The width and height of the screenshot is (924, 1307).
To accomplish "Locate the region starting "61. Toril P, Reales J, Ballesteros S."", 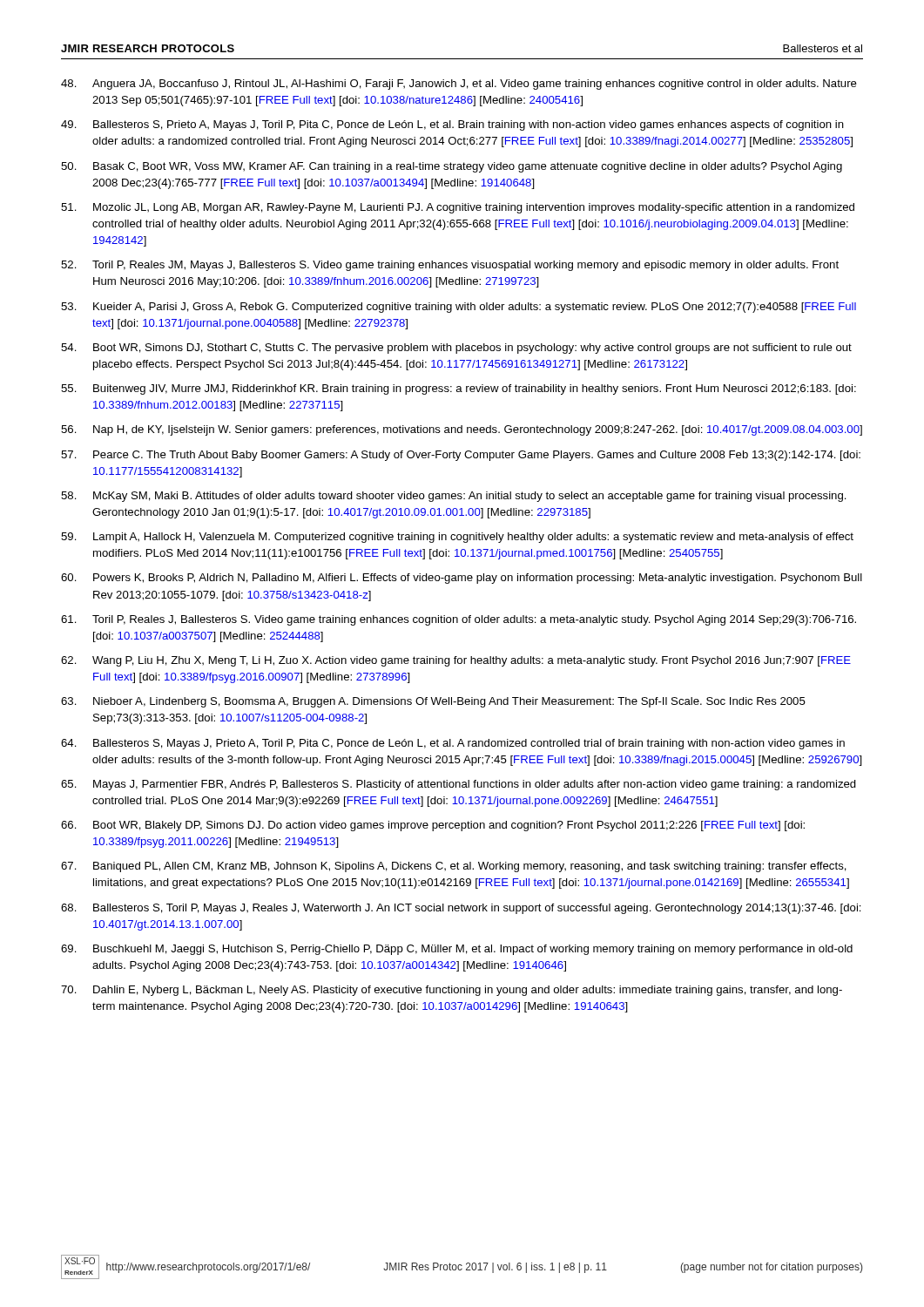I will pos(462,627).
